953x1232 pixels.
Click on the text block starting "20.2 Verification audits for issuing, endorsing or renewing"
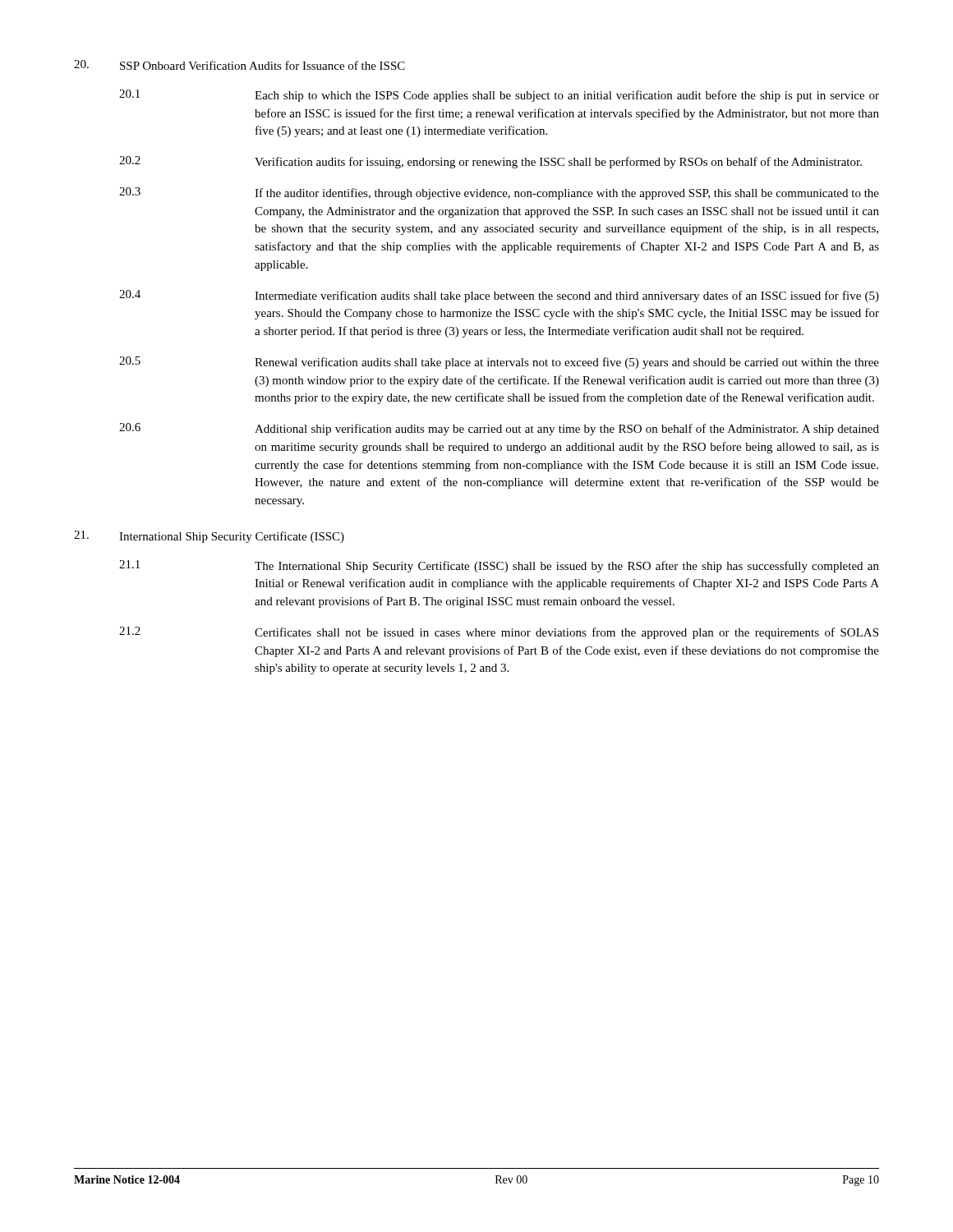476,163
